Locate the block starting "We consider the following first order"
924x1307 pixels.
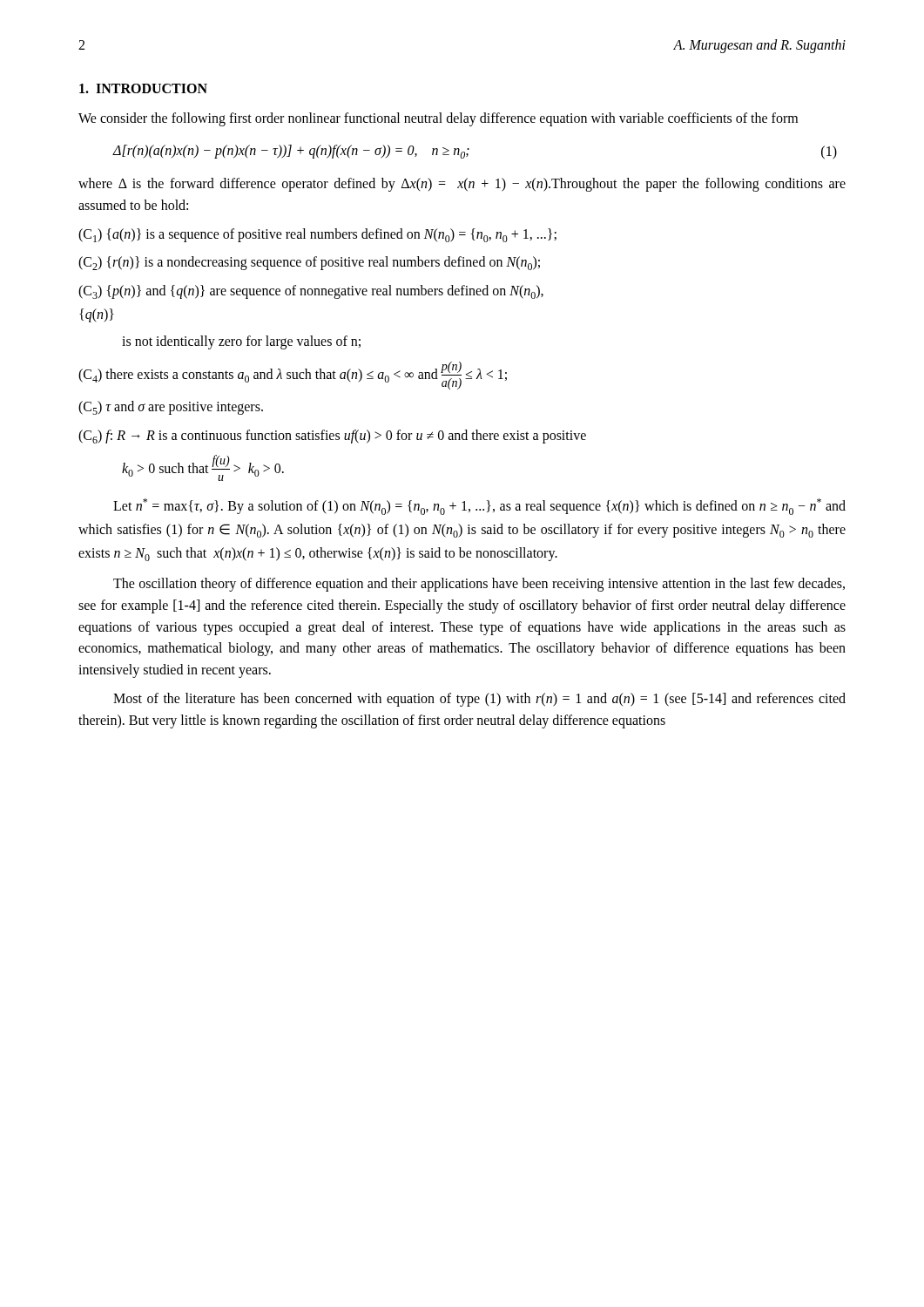[438, 118]
